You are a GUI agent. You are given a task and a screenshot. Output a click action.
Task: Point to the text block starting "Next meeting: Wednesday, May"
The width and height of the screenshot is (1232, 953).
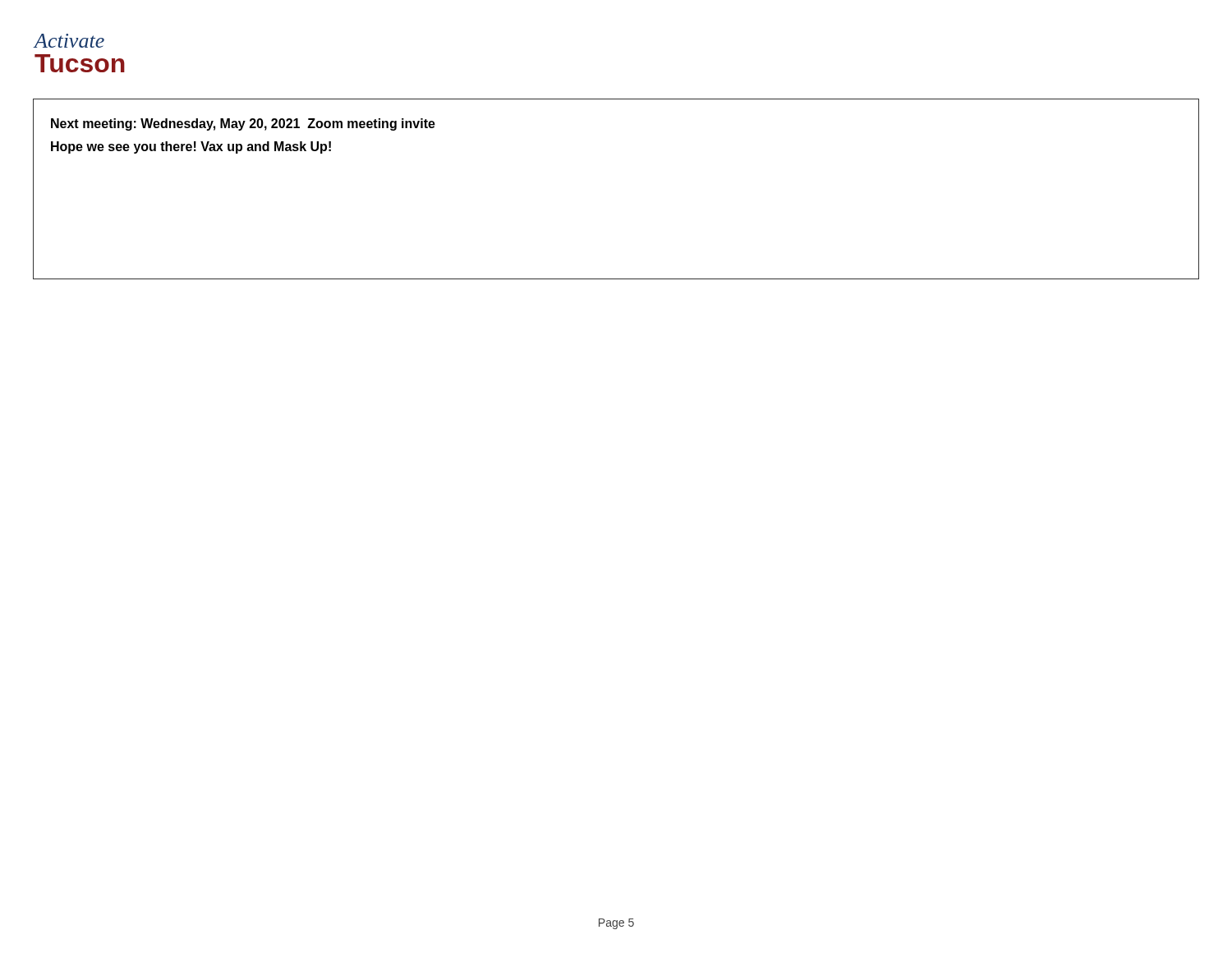(x=243, y=124)
